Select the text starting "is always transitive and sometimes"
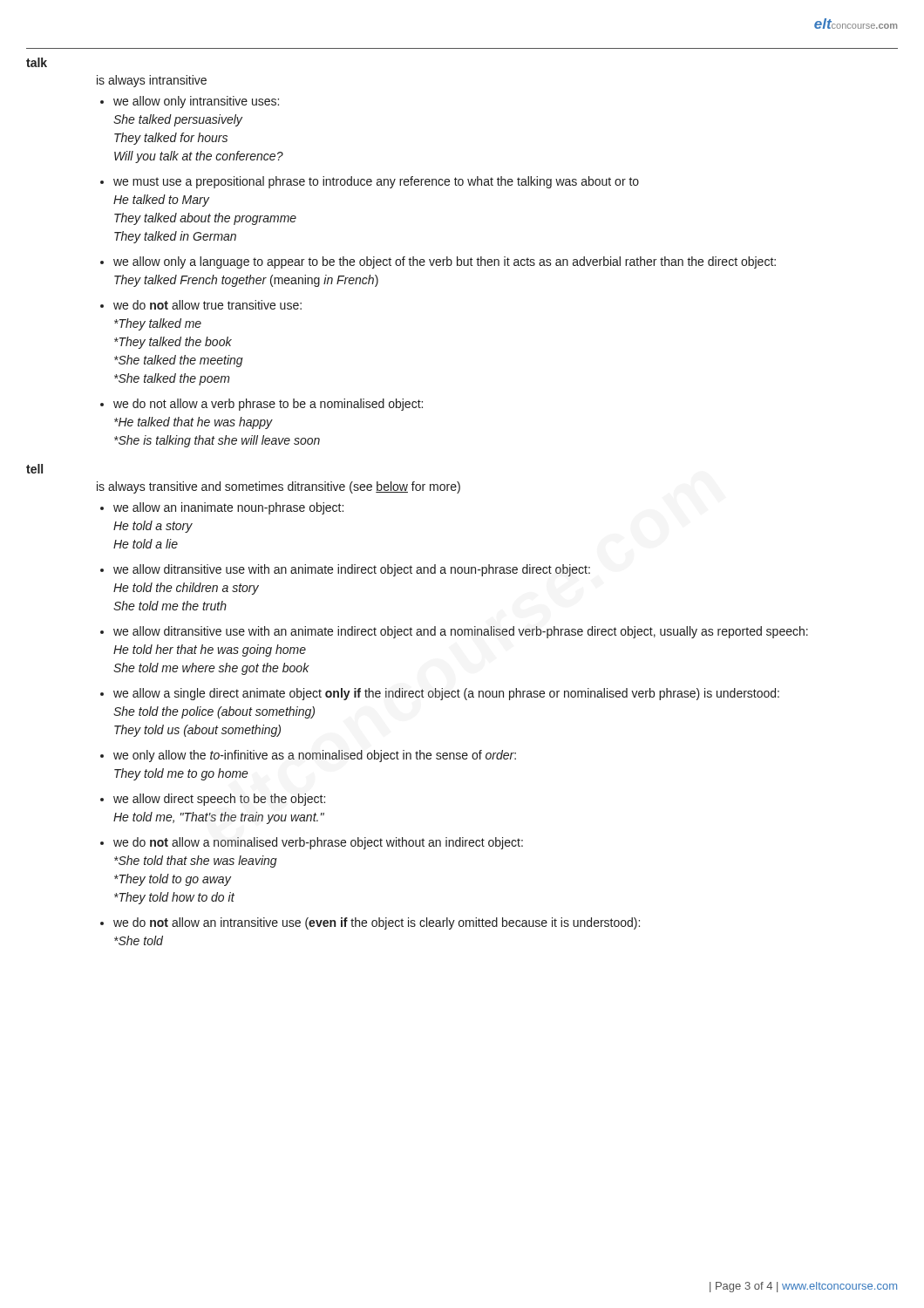The image size is (924, 1308). pos(278,487)
